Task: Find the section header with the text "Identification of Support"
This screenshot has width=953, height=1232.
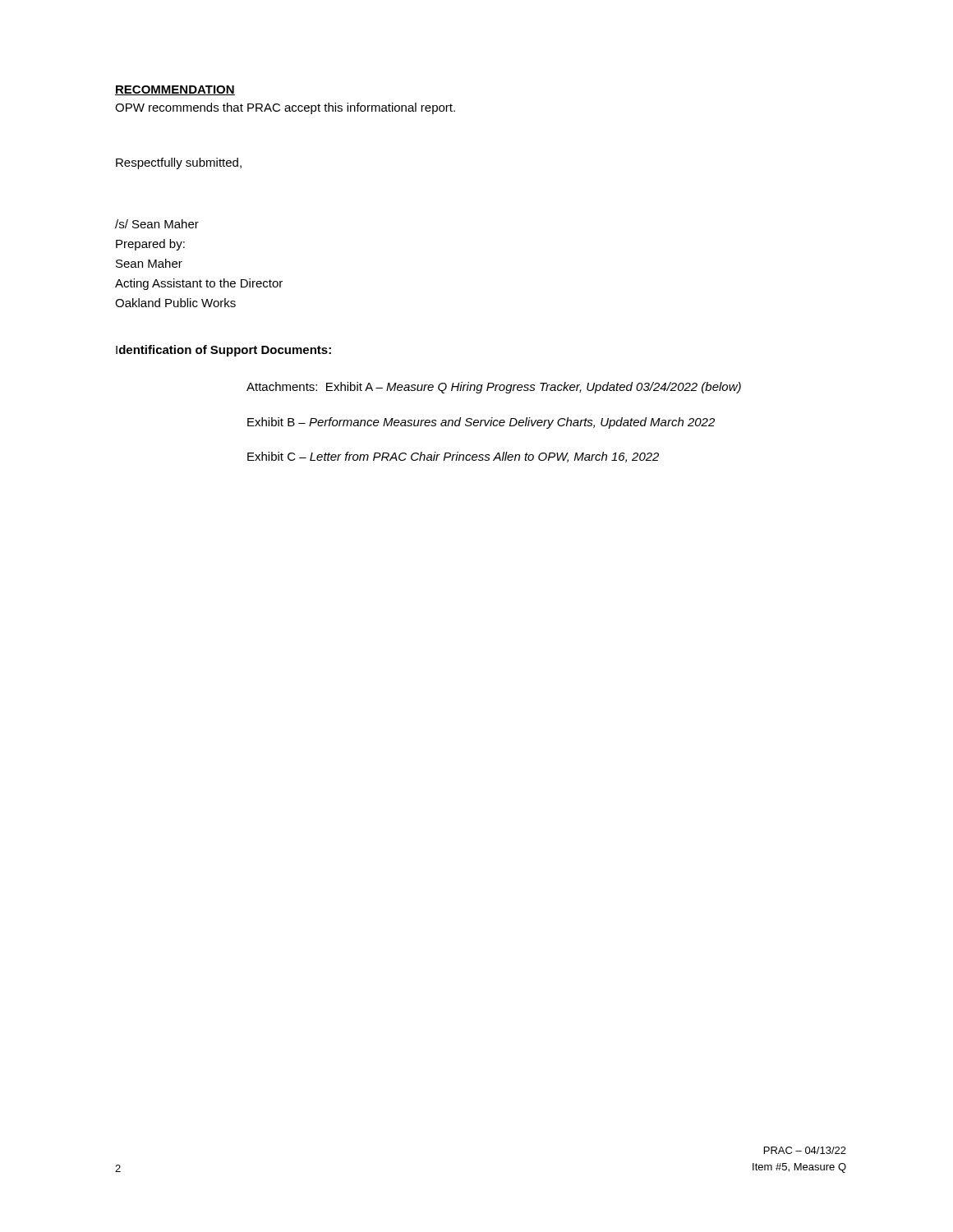Action: coord(224,349)
